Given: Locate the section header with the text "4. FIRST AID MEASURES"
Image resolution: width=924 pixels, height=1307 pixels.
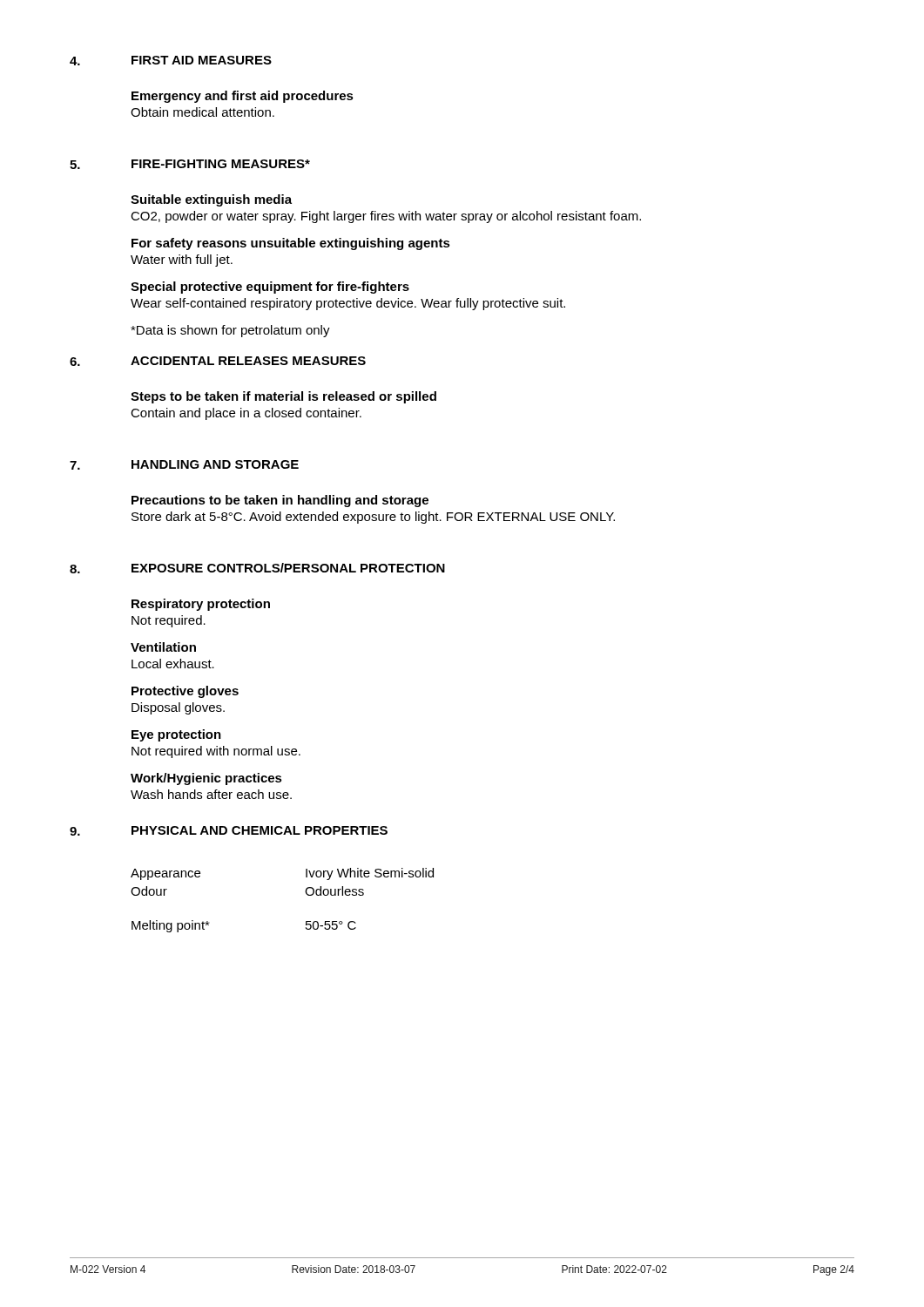Looking at the screenshot, I should 171,61.
